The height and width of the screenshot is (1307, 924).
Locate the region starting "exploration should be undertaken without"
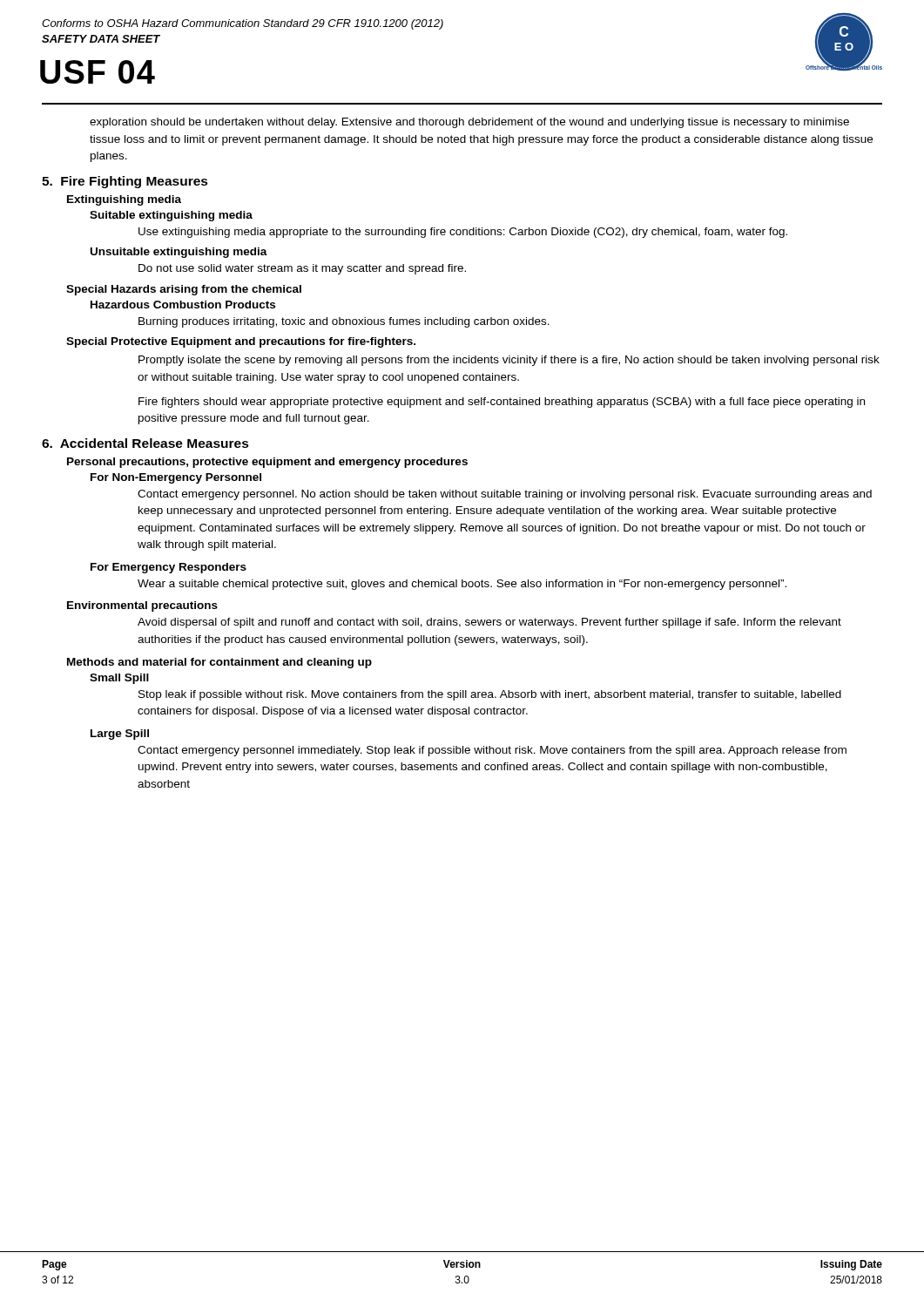pyautogui.click(x=486, y=139)
